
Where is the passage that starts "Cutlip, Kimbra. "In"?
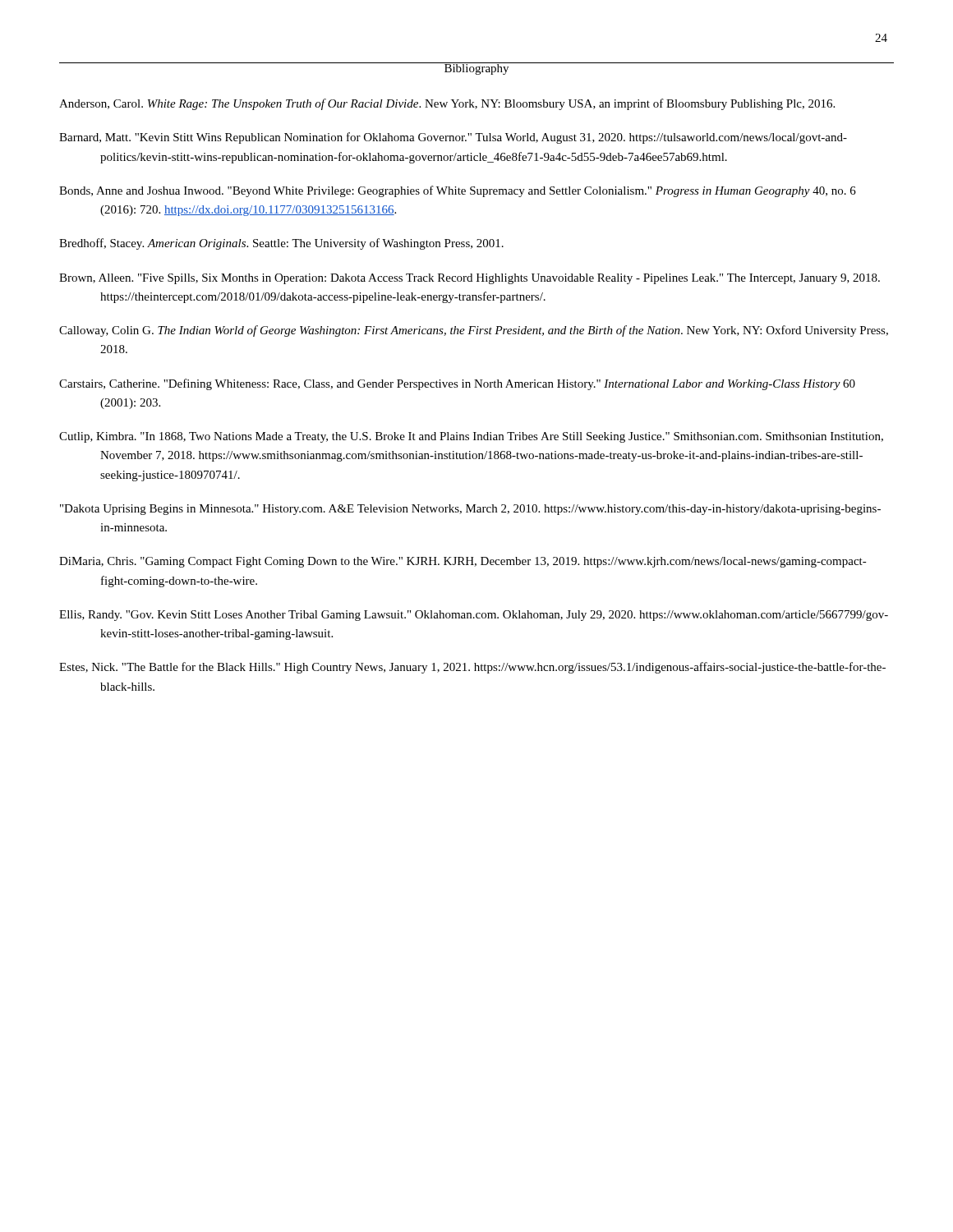(471, 455)
